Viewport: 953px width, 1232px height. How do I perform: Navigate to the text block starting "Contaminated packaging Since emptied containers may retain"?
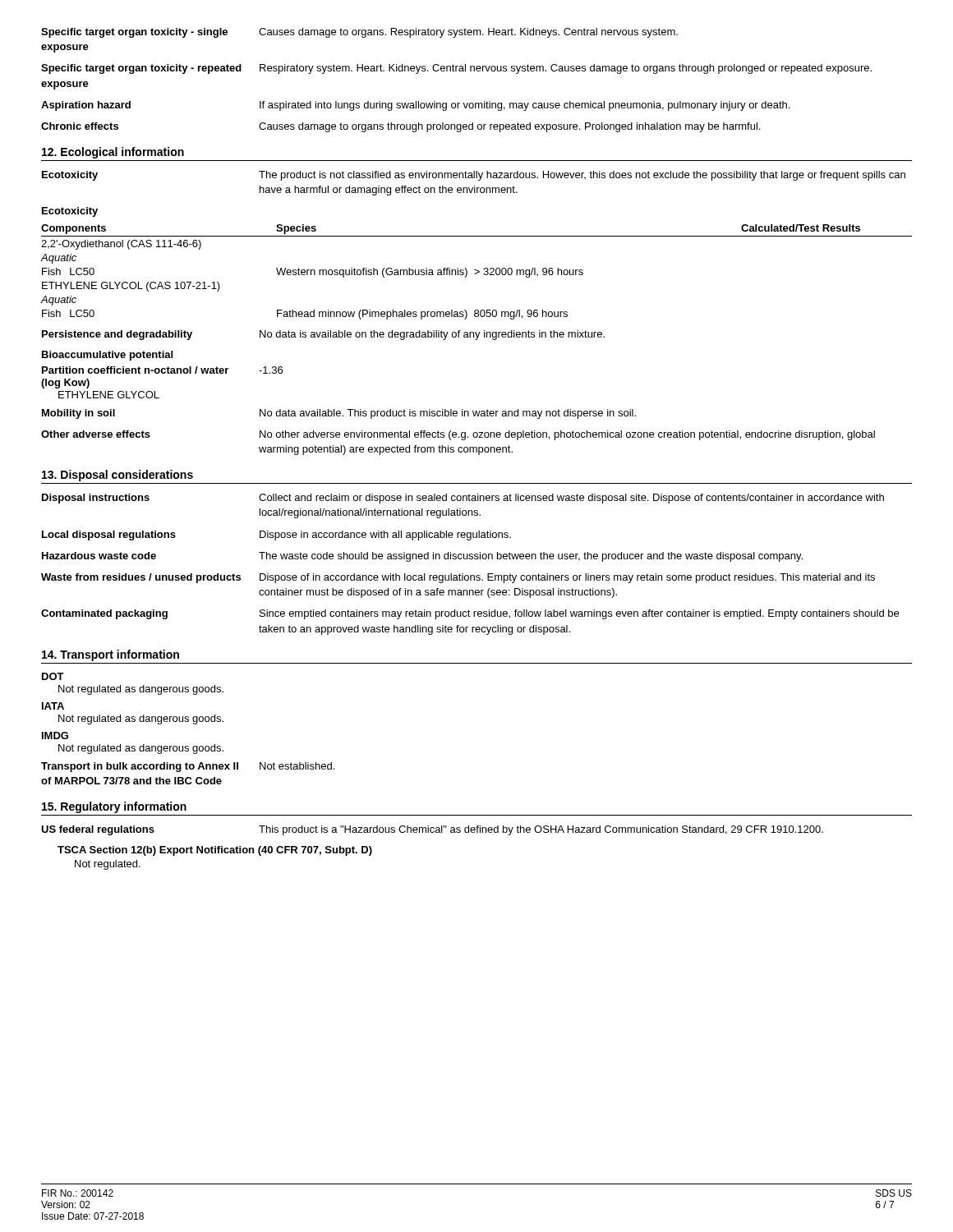point(476,621)
